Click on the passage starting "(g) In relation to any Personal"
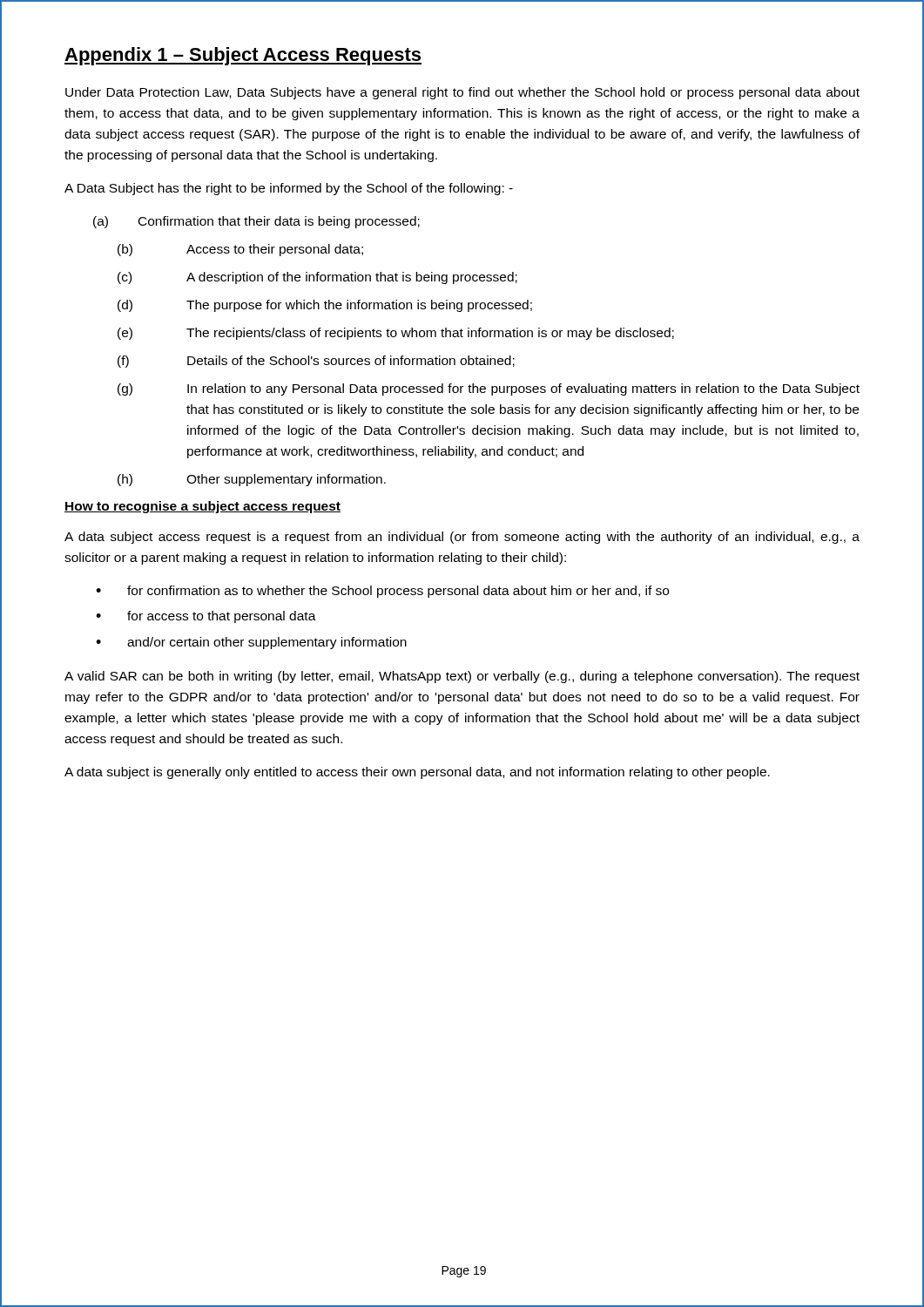924x1307 pixels. coord(462,420)
